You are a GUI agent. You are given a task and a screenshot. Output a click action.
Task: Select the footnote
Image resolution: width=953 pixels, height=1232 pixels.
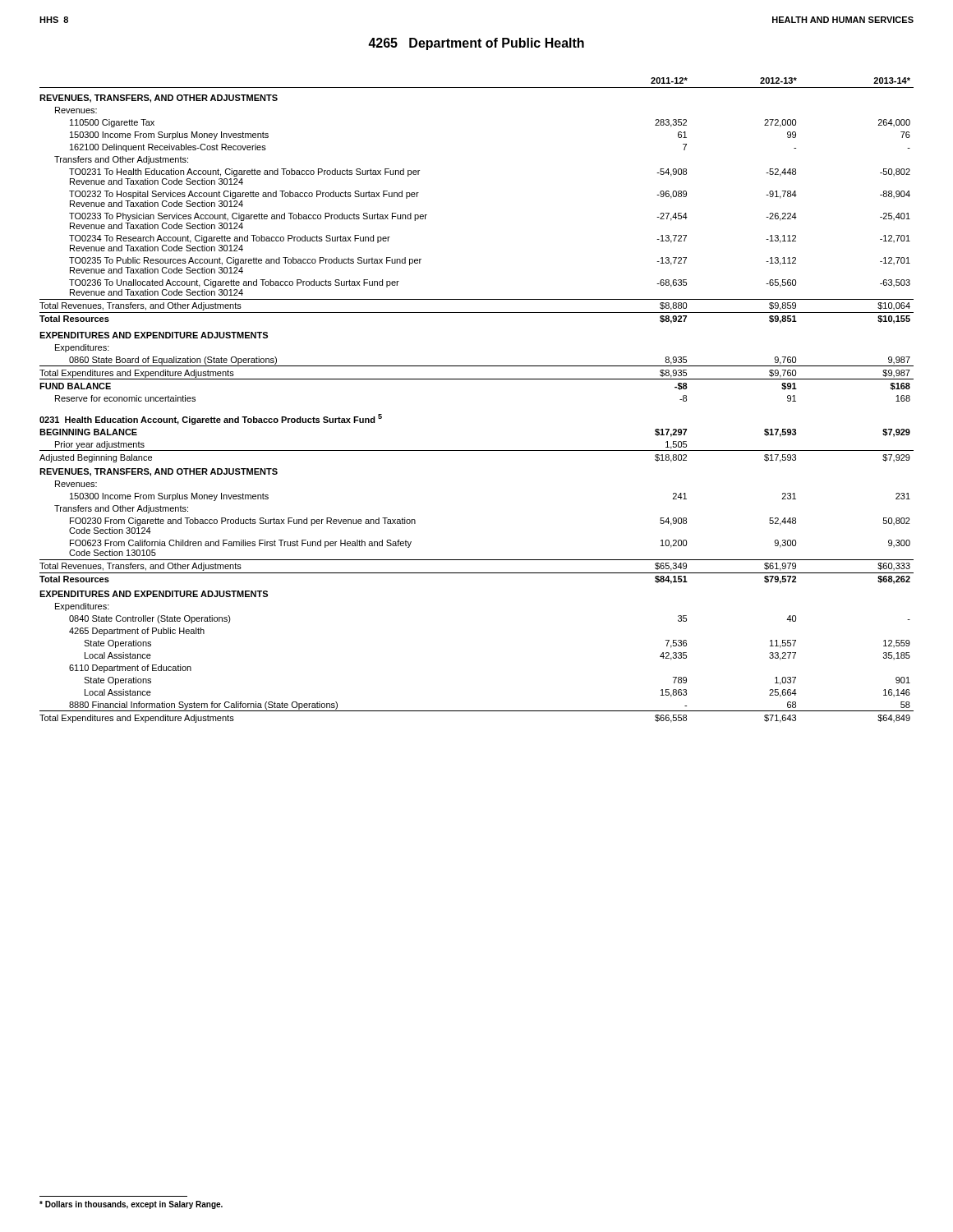(131, 1202)
